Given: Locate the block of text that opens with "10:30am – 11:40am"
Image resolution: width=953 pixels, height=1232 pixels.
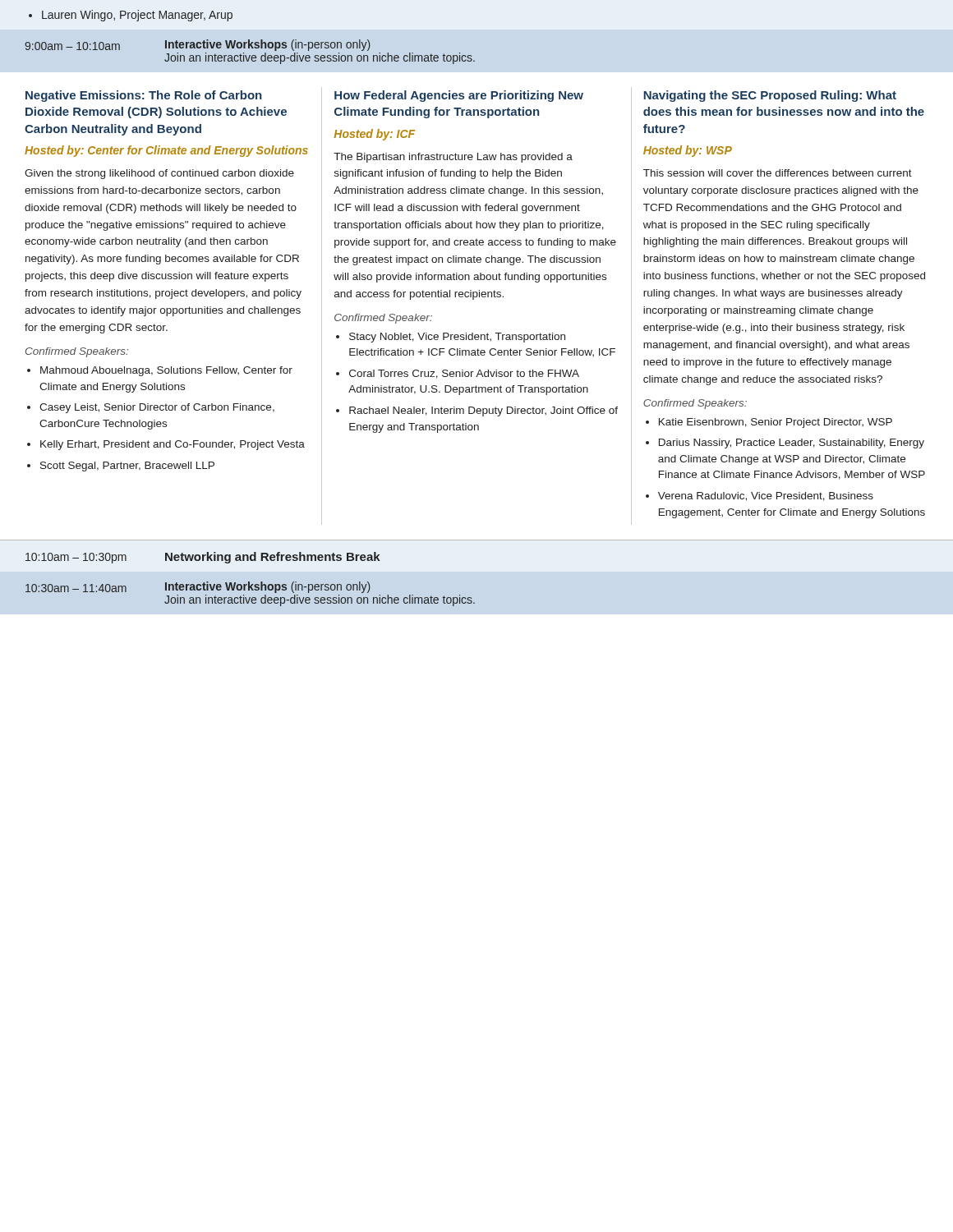Looking at the screenshot, I should tap(476, 593).
